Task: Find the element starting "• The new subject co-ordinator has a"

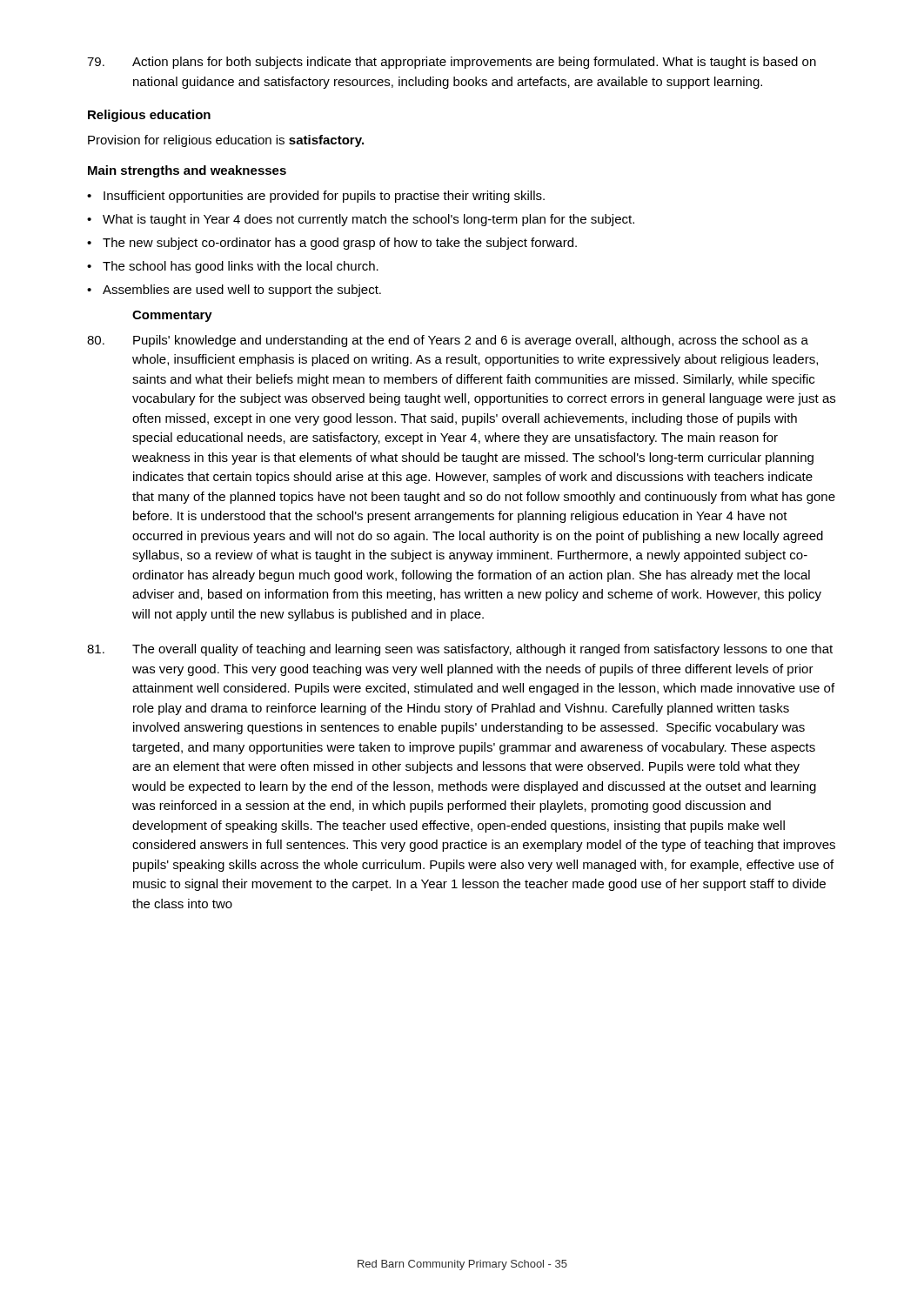Action: tap(332, 242)
